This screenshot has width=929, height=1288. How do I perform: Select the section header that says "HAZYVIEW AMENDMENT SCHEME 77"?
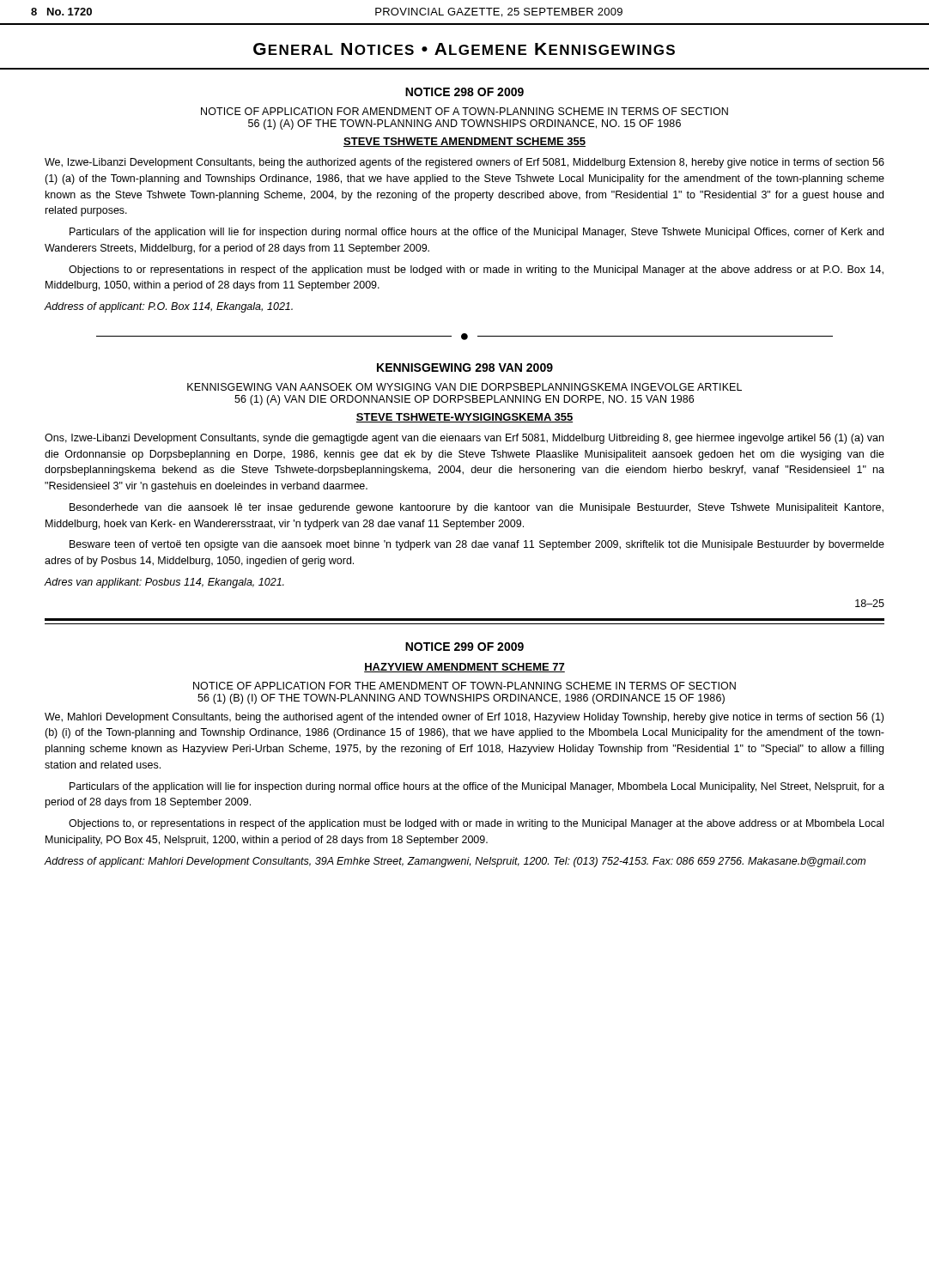(464, 666)
